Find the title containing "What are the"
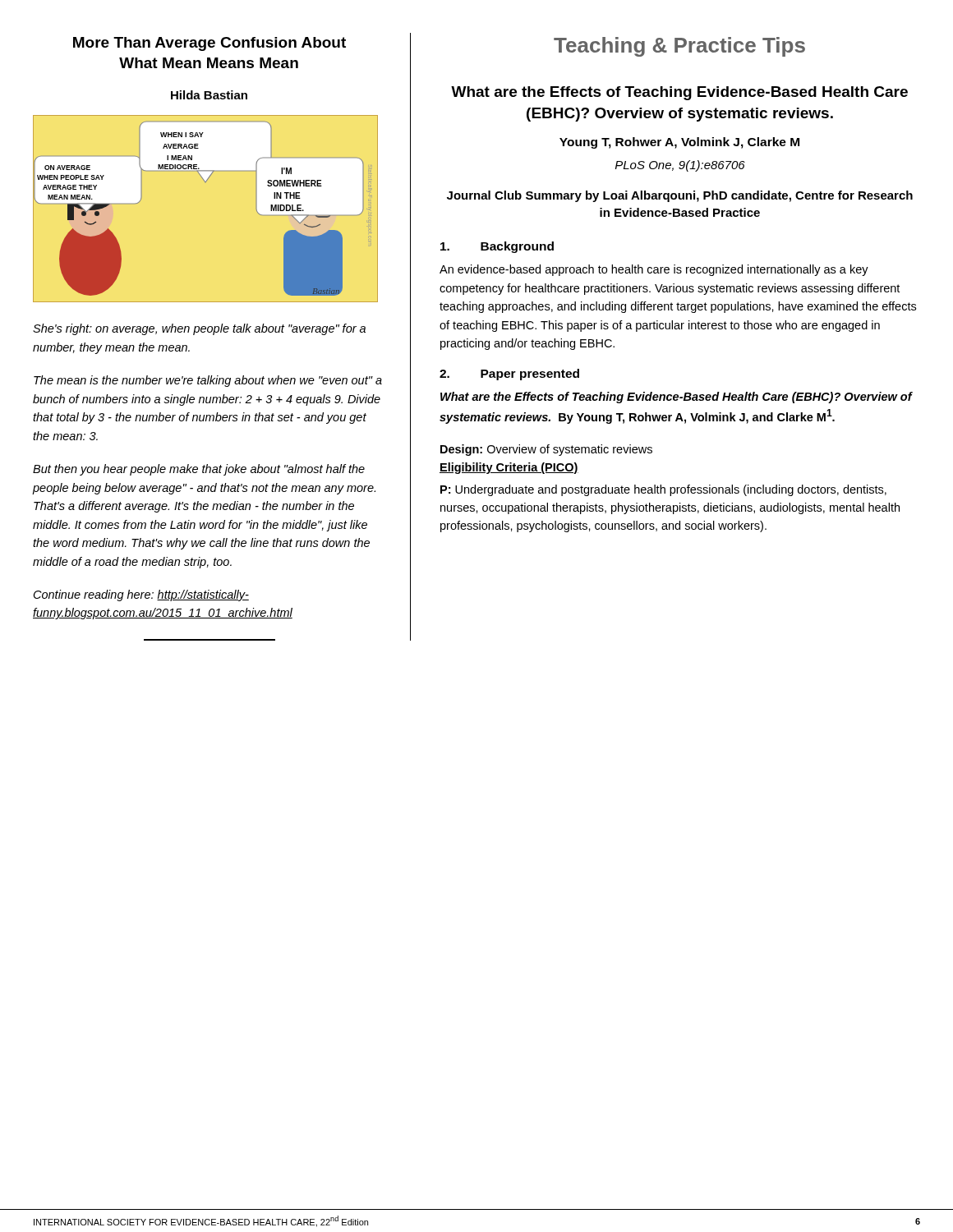Screen dimensions: 1232x953 pos(680,102)
